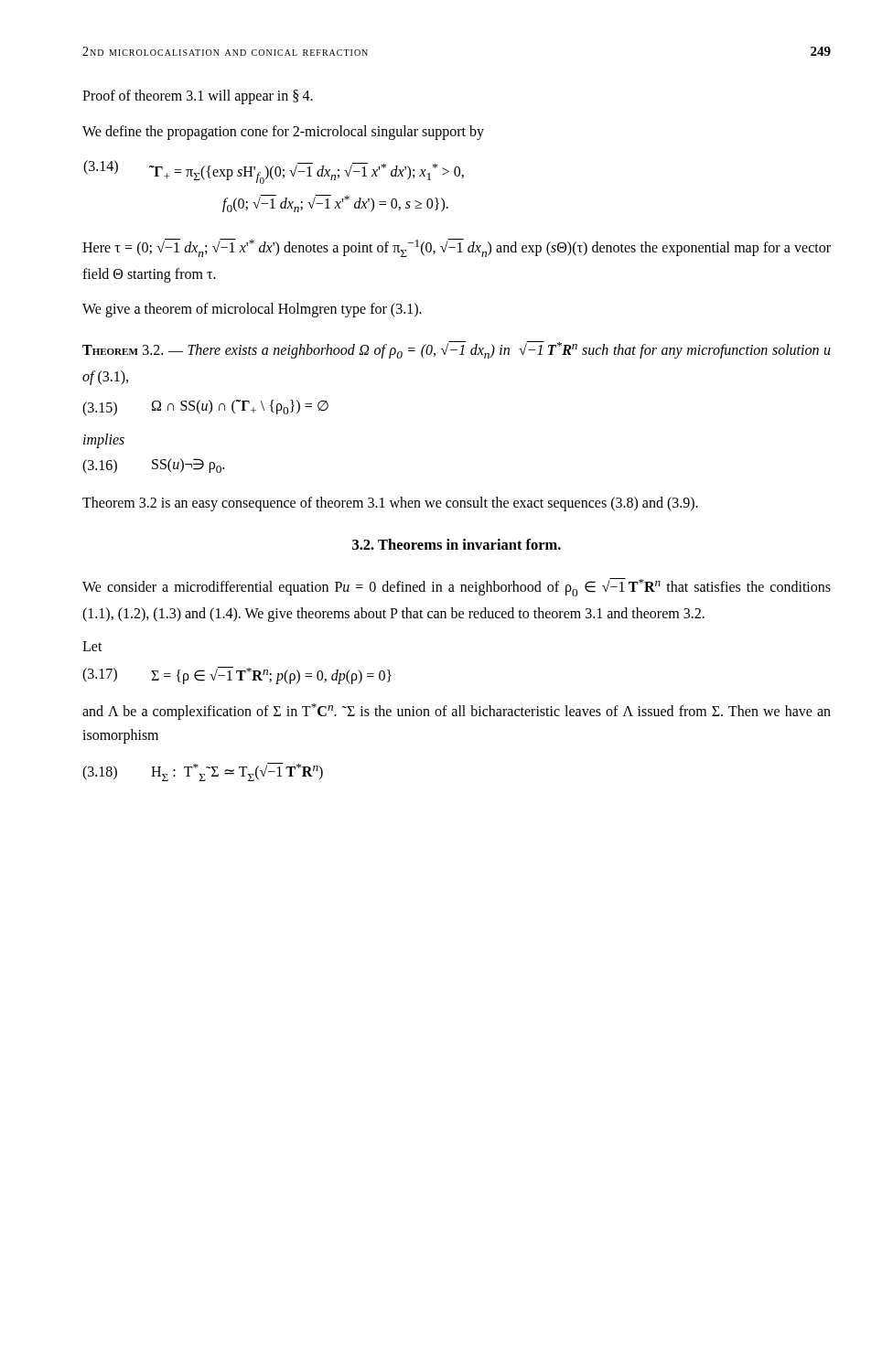This screenshot has width=893, height=1372.
Task: Click the formula that begins "(3.17) Σ = {ρ"
Action: (237, 674)
